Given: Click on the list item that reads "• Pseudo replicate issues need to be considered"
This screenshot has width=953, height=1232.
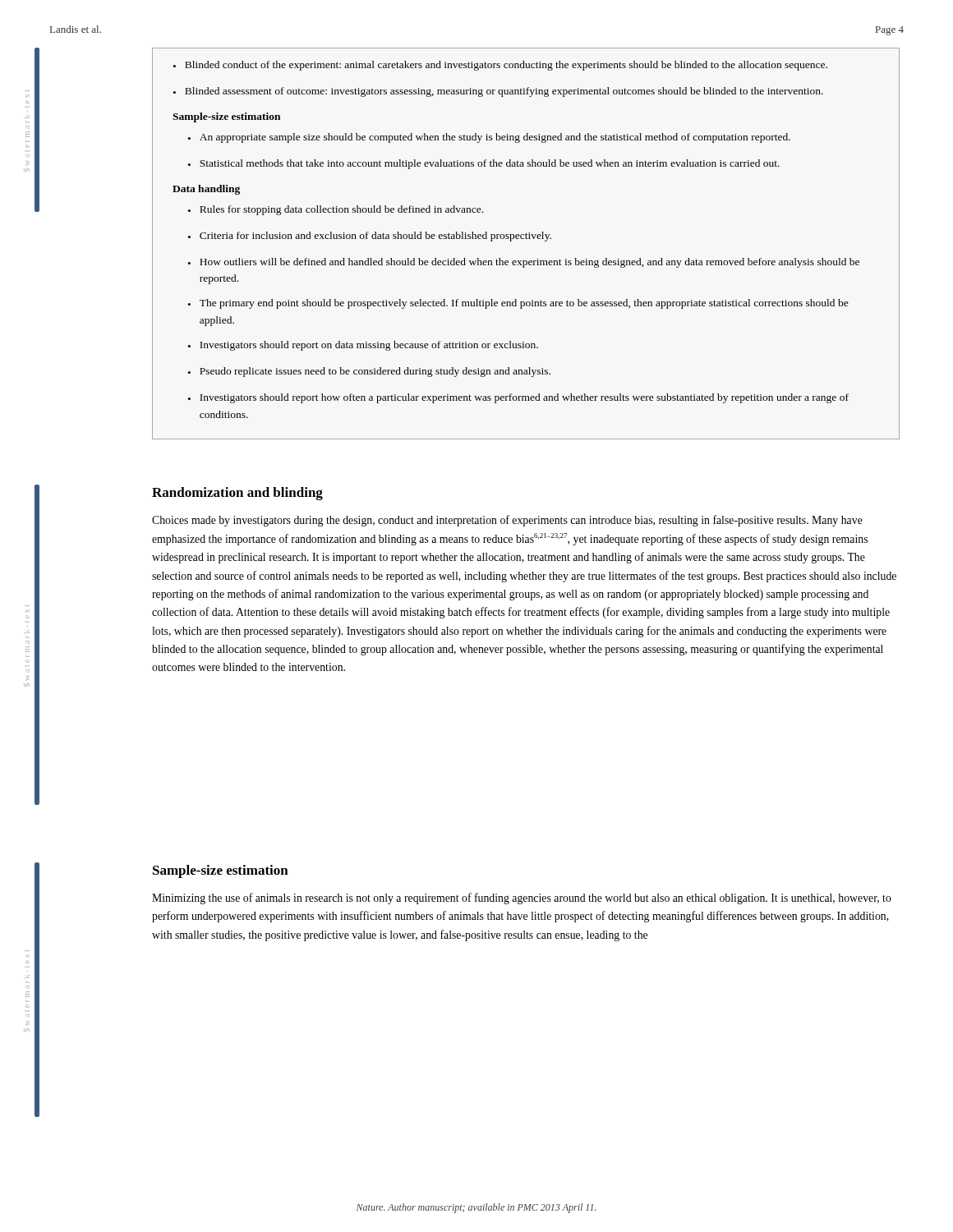Looking at the screenshot, I should [x=369, y=373].
